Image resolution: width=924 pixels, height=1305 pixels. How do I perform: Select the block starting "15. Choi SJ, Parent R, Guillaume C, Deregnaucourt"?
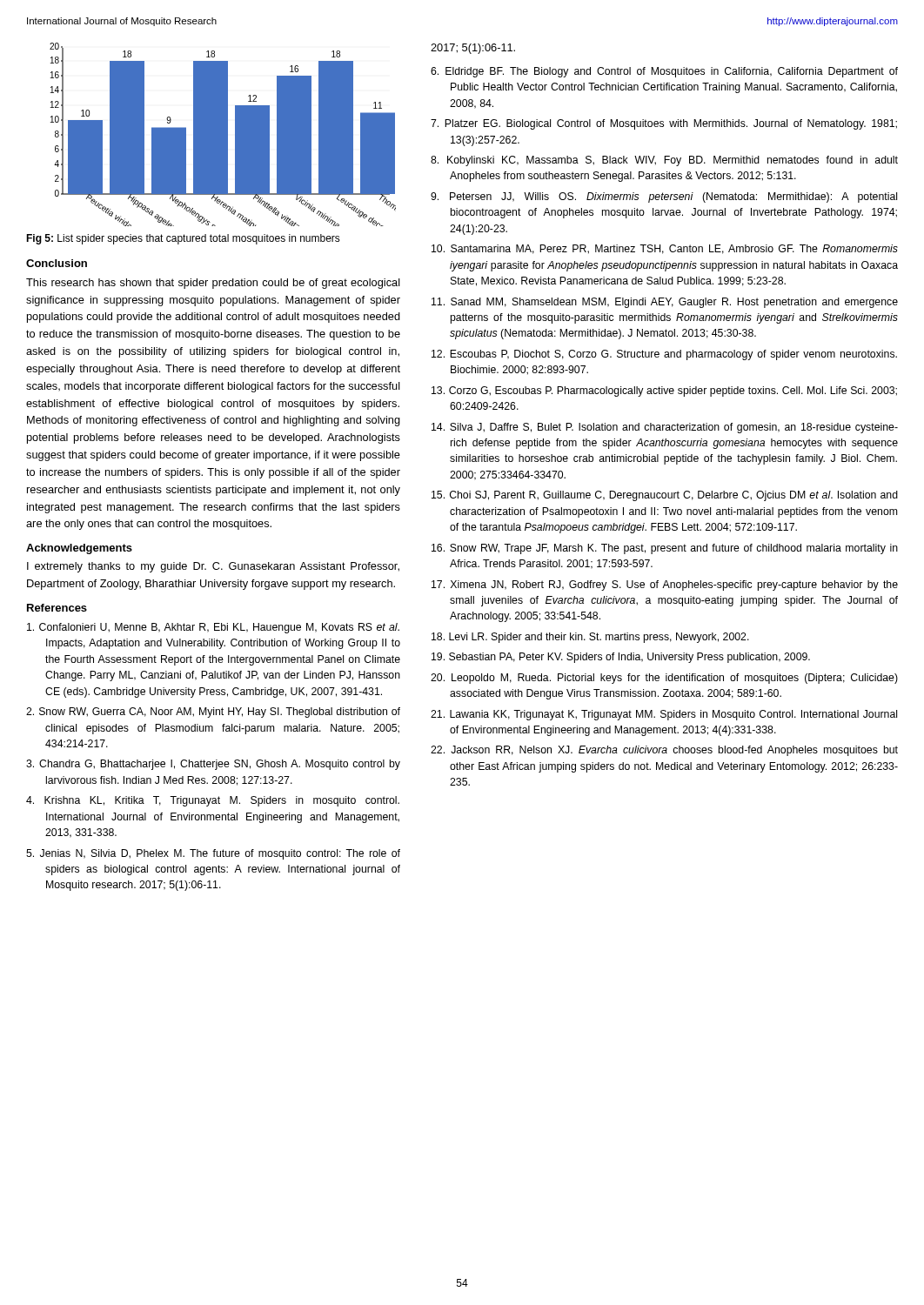664,511
